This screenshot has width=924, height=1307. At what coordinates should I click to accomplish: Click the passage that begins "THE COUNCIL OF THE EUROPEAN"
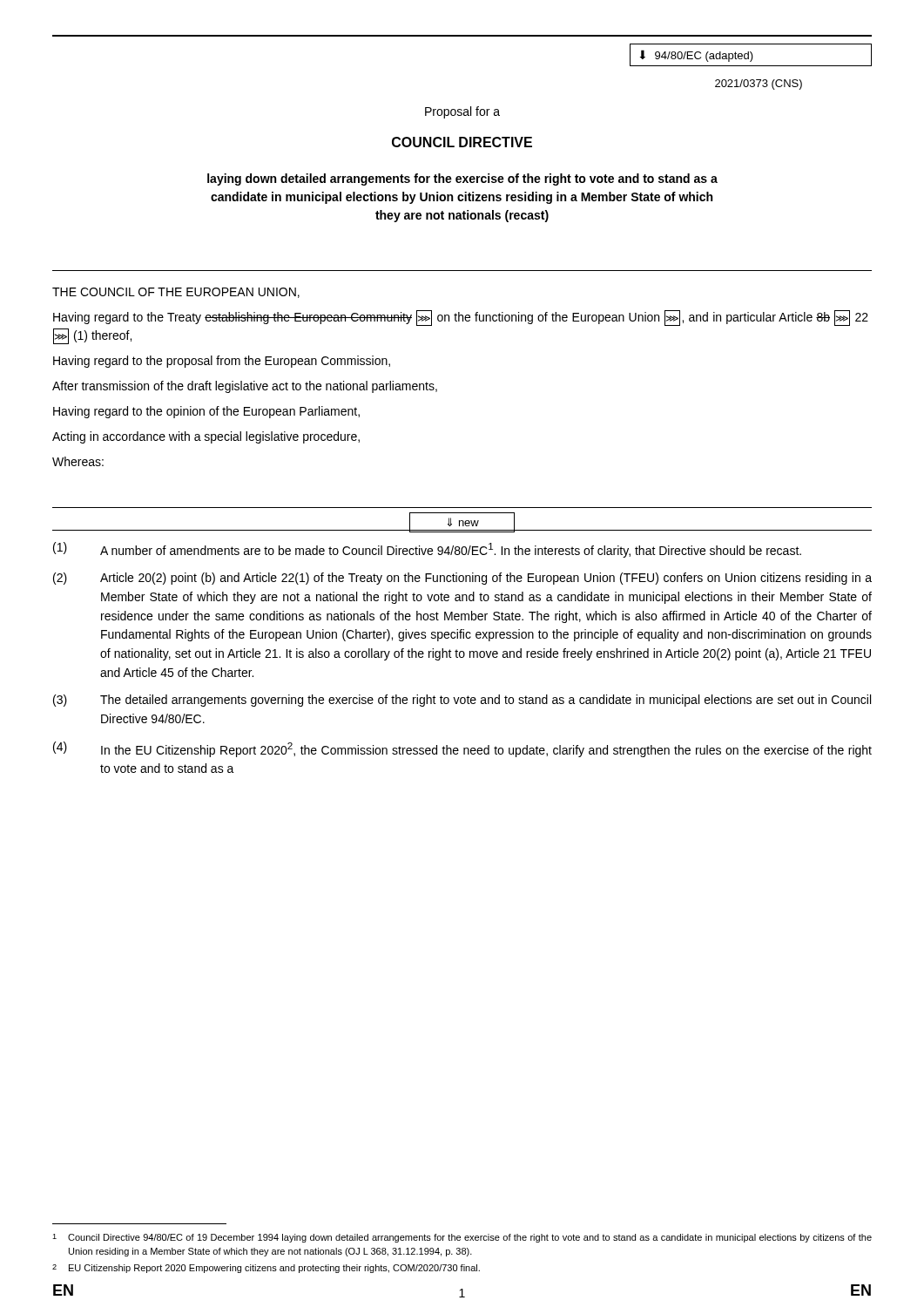[x=176, y=293]
